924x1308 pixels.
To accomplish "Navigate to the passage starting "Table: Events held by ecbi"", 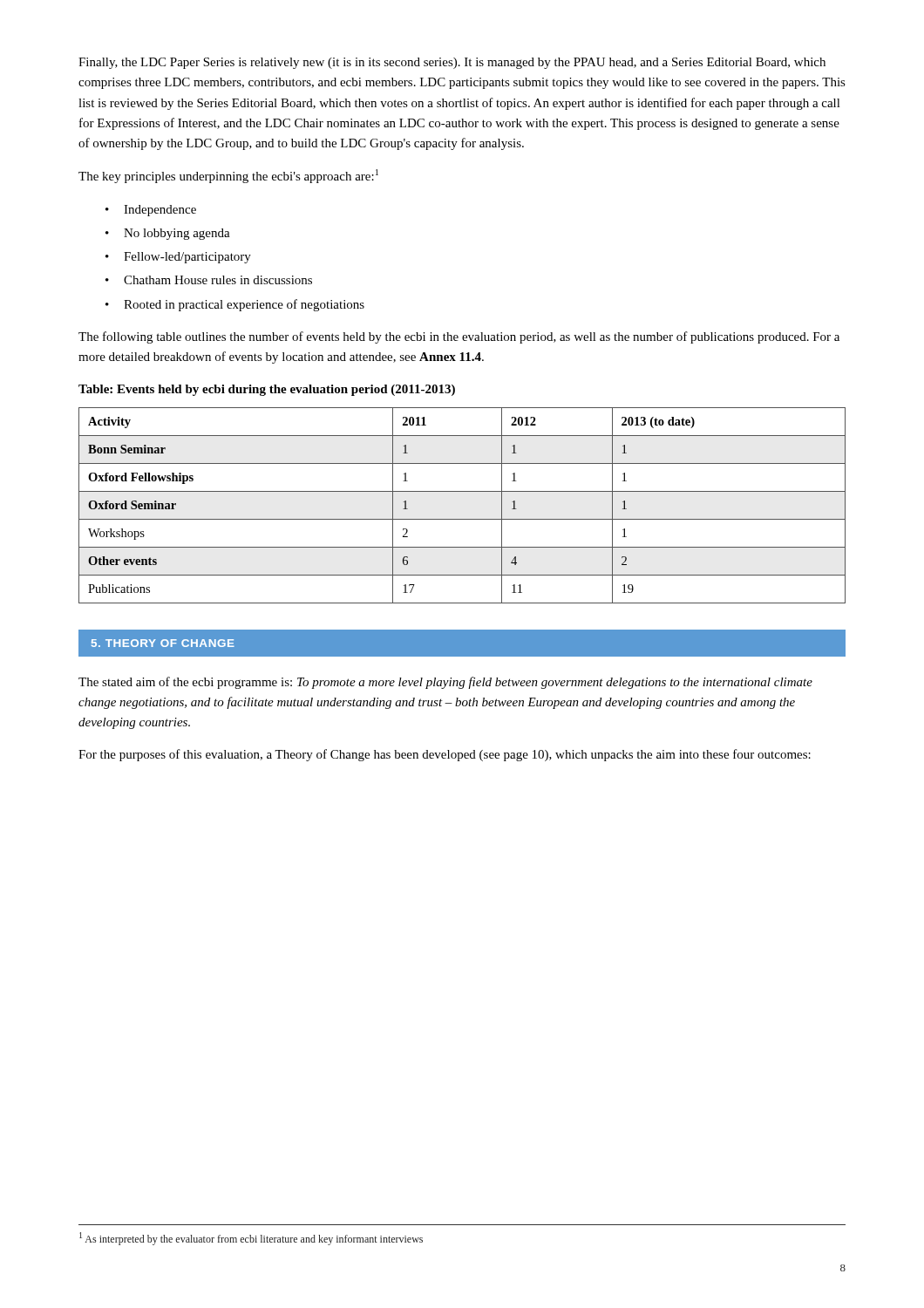I will tap(267, 389).
